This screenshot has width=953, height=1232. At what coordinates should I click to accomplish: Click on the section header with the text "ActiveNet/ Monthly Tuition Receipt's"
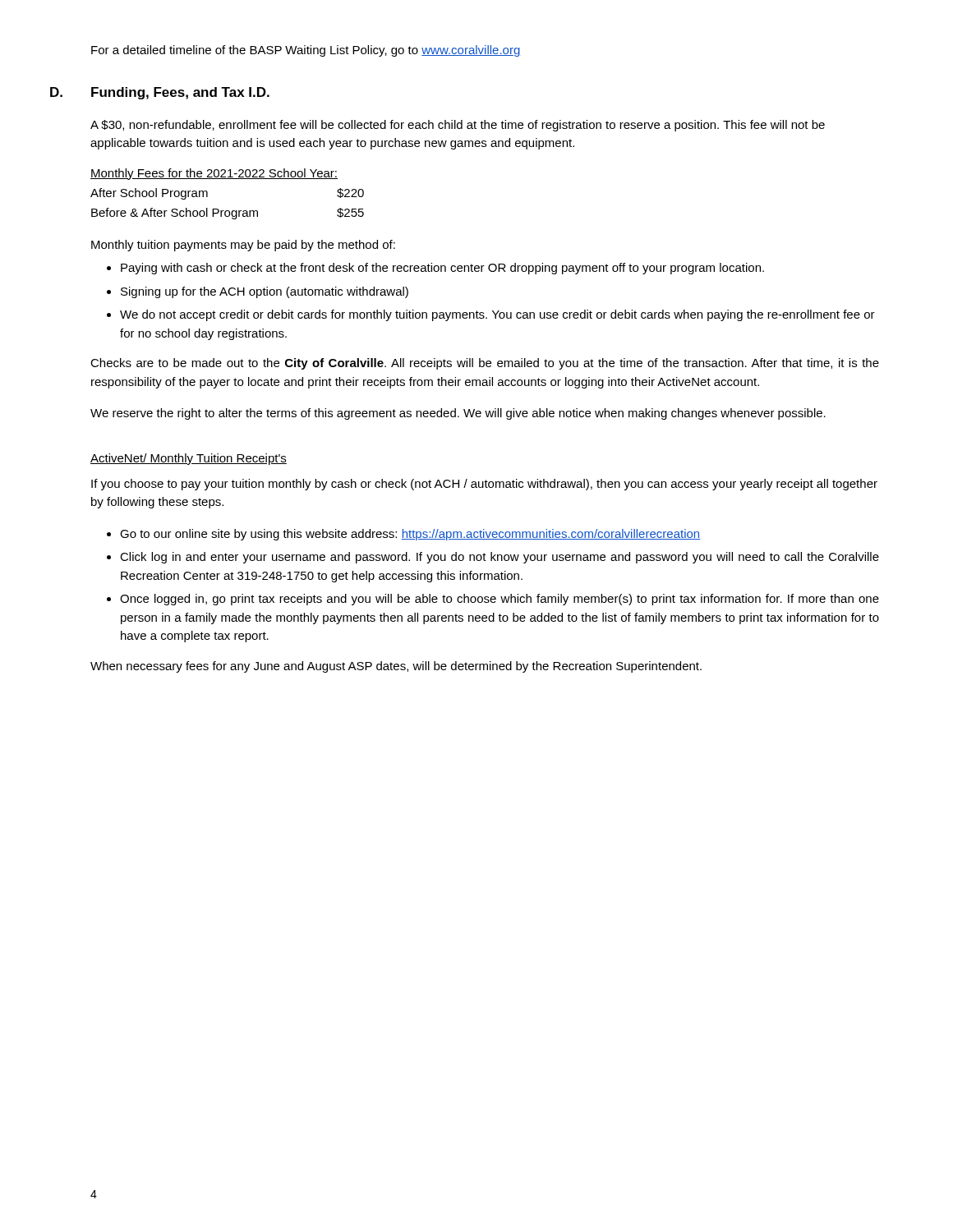click(x=188, y=458)
